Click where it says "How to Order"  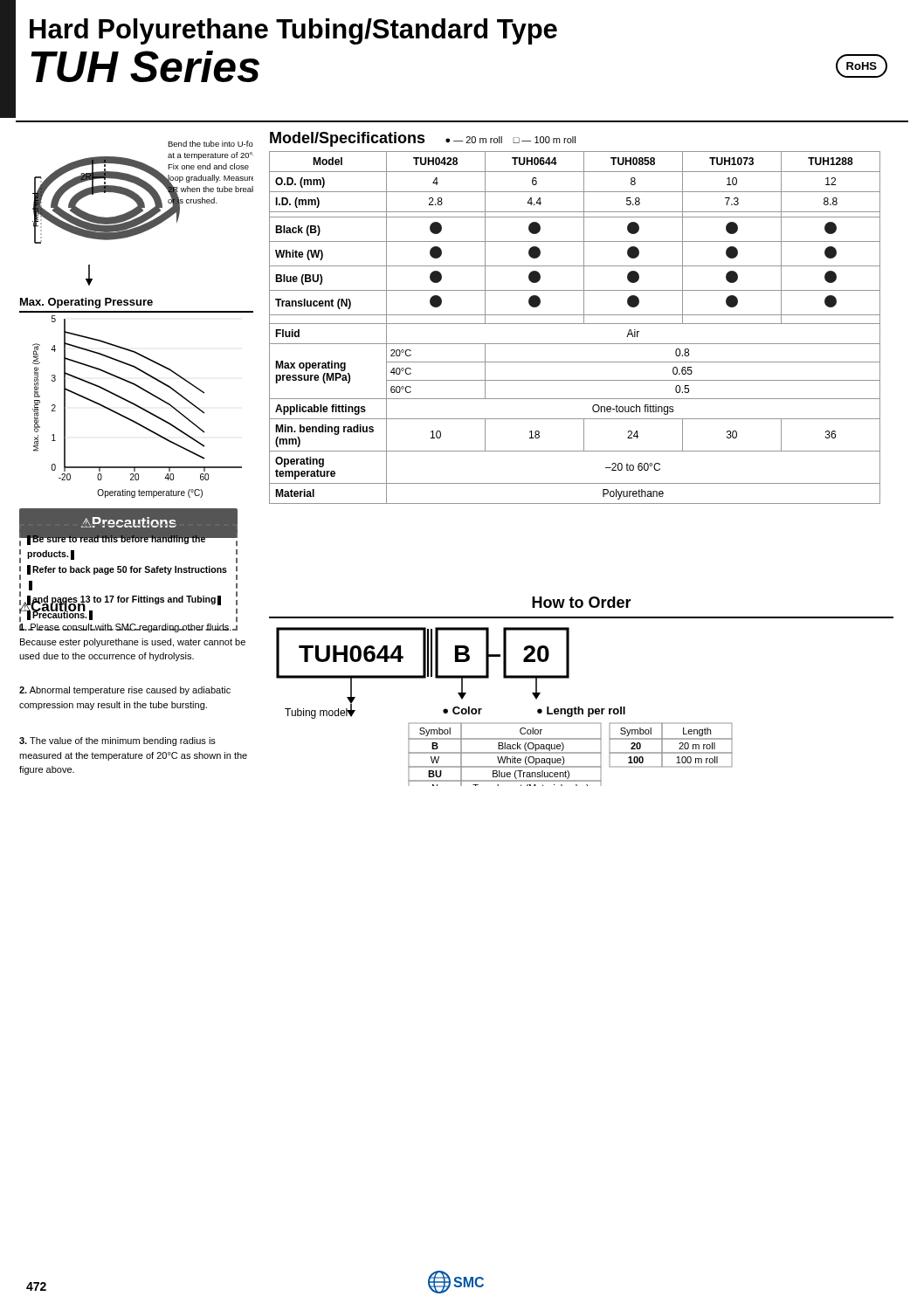581,603
